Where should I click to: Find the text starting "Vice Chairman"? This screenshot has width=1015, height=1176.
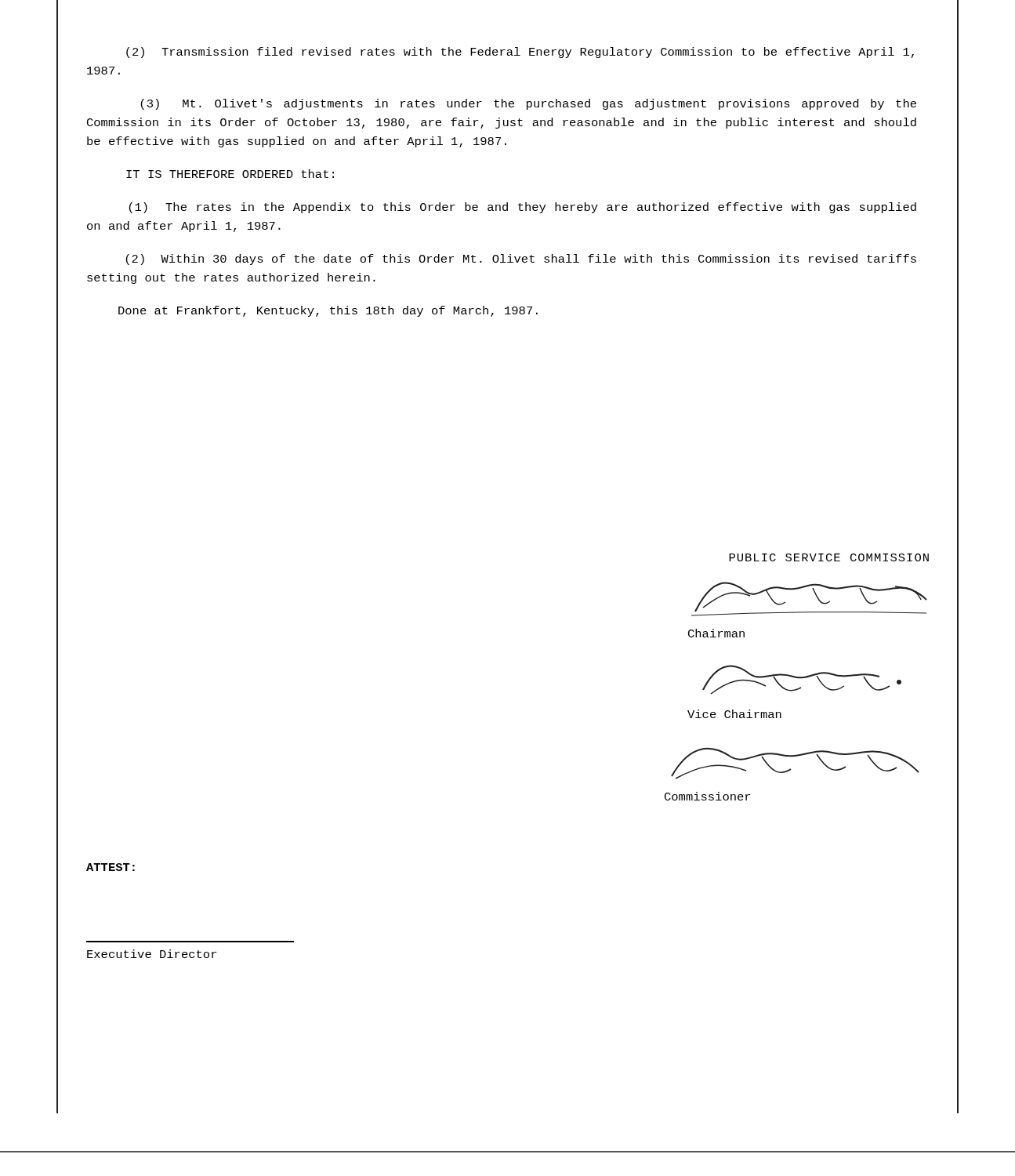735,715
